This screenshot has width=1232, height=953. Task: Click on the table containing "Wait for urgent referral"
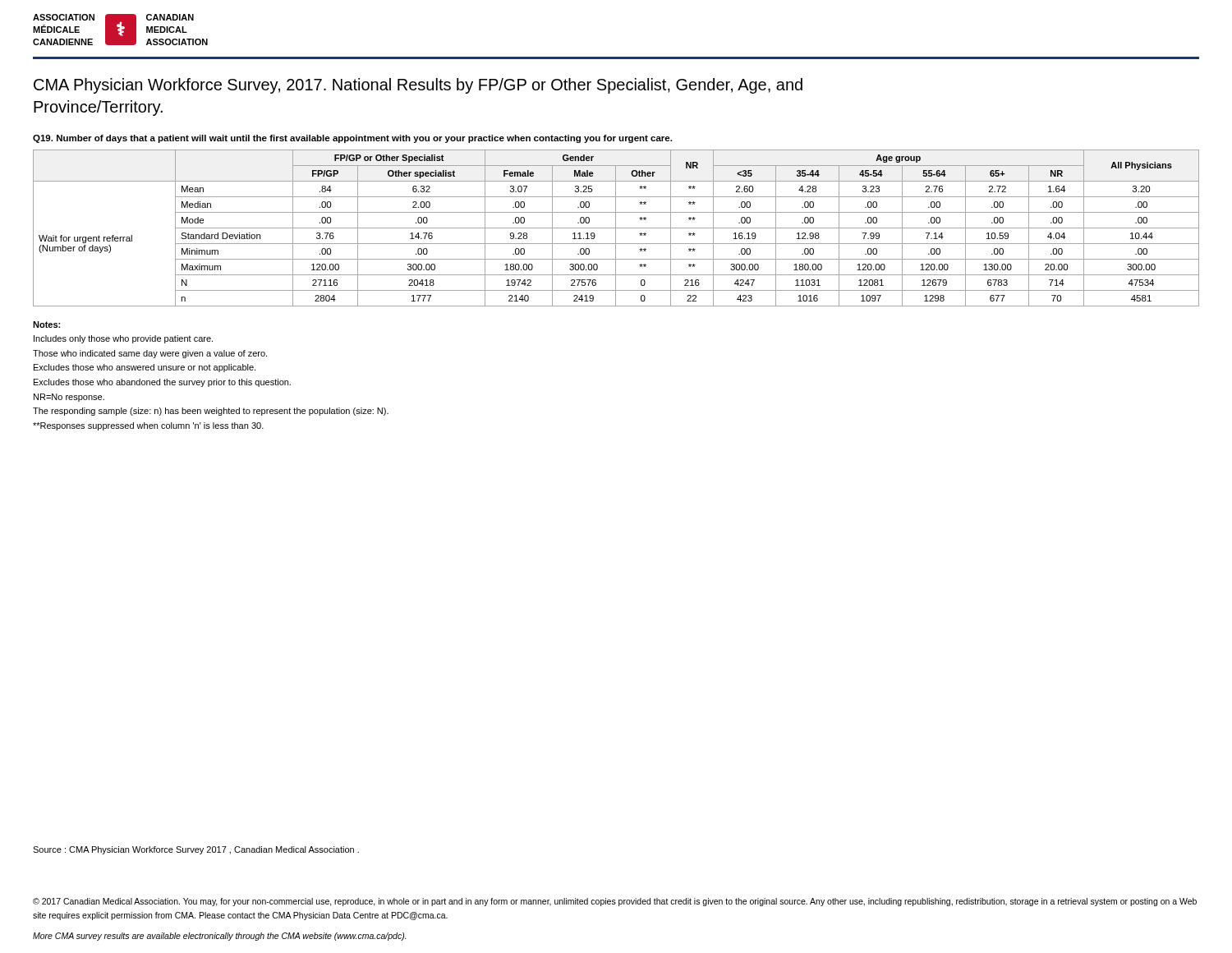pos(616,228)
